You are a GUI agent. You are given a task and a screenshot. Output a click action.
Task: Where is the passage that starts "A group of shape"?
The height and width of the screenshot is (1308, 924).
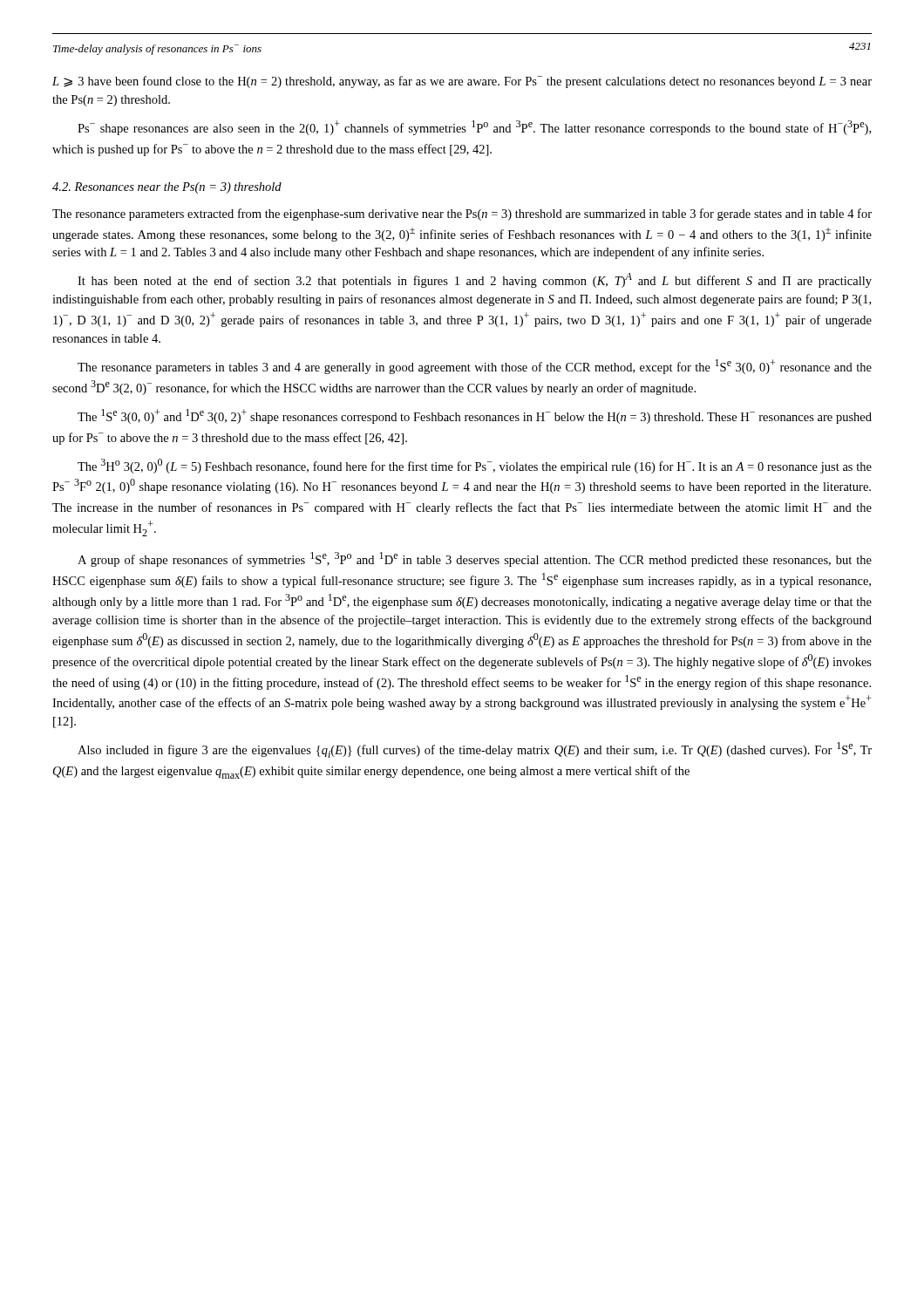[462, 639]
